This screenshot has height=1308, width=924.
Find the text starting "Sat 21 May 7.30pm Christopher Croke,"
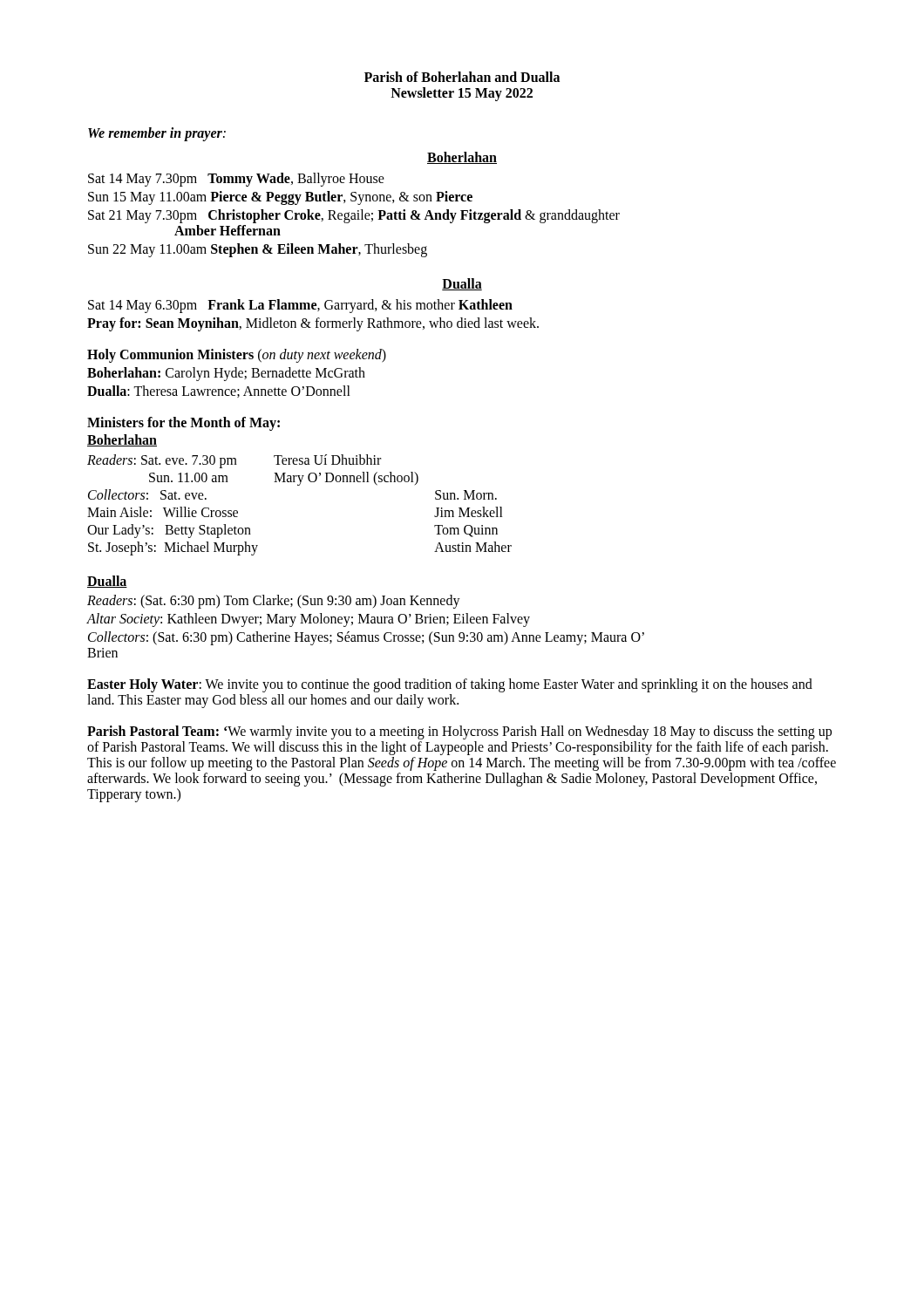pos(353,223)
